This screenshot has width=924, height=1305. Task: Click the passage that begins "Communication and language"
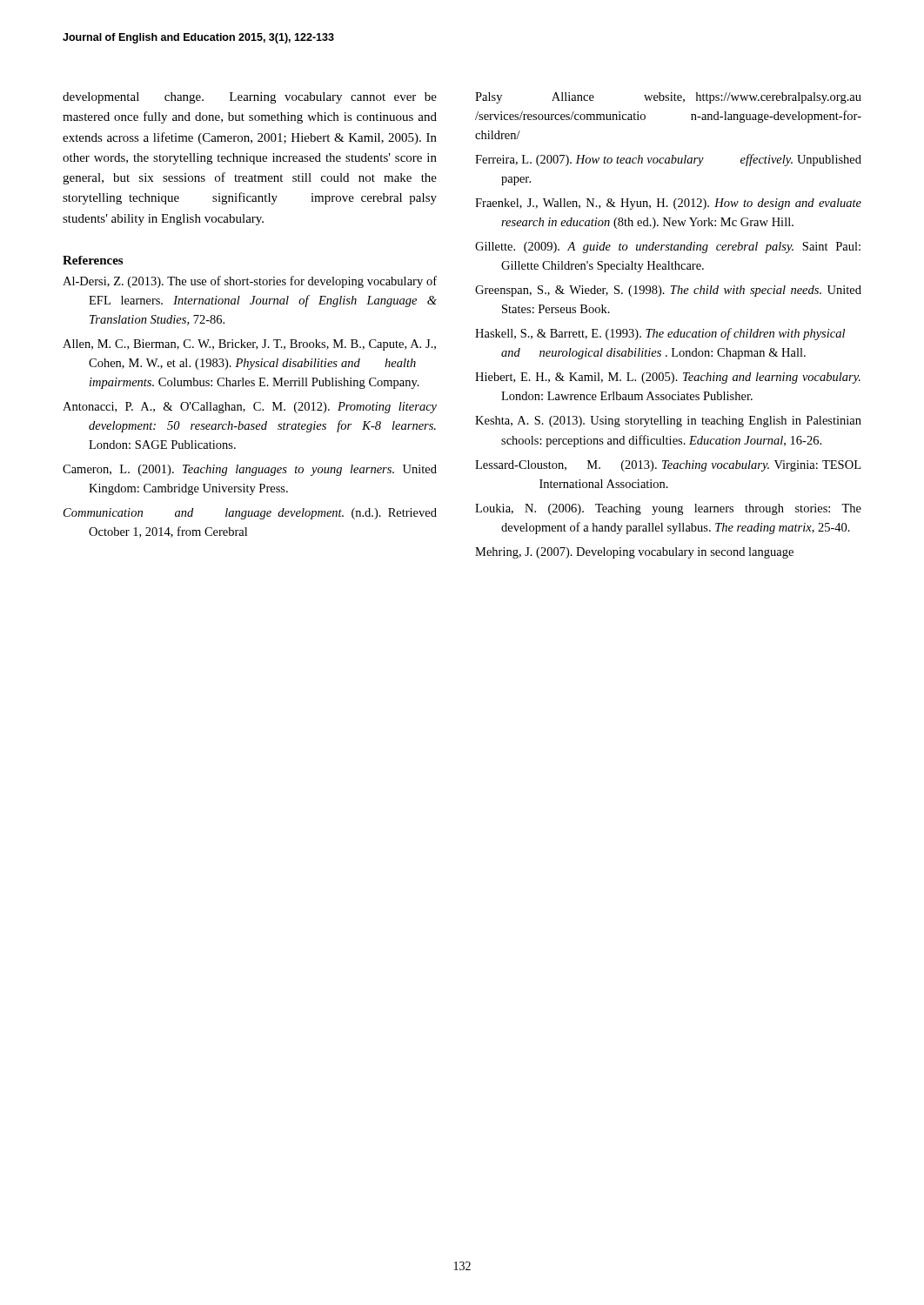pyautogui.click(x=250, y=522)
